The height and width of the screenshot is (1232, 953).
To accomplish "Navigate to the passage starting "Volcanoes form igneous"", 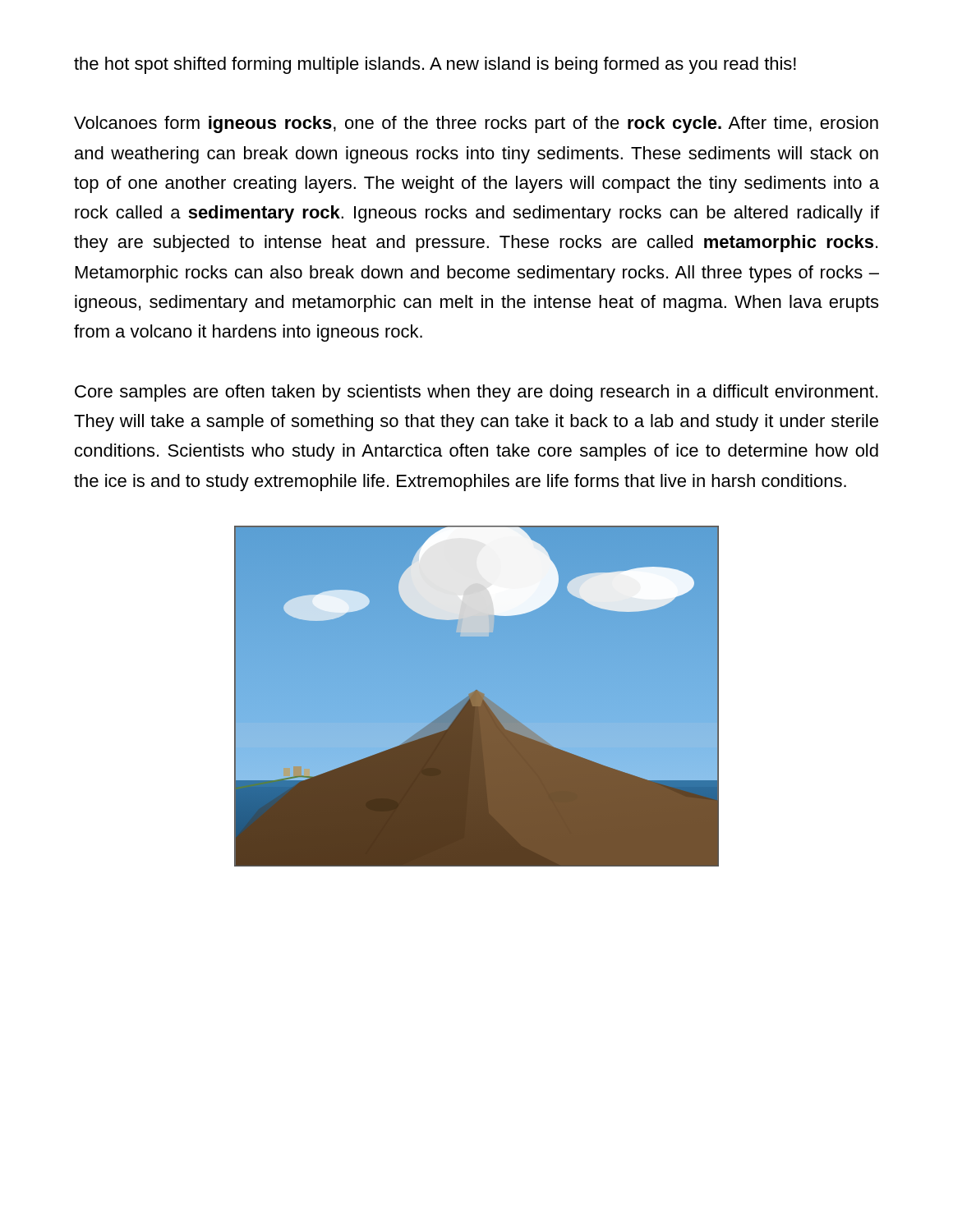I will [476, 227].
